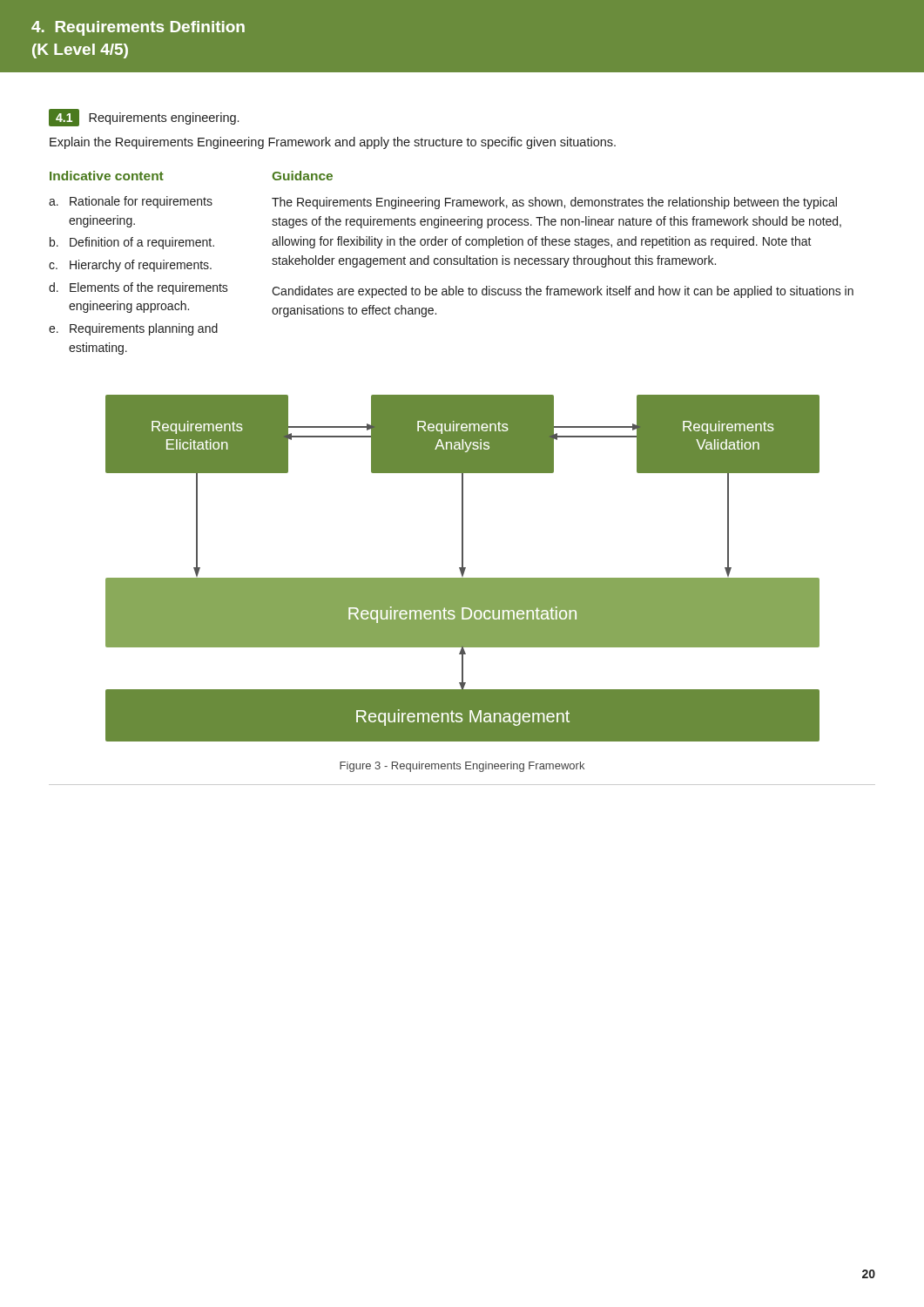
Task: Find the flowchart
Action: click(462, 564)
